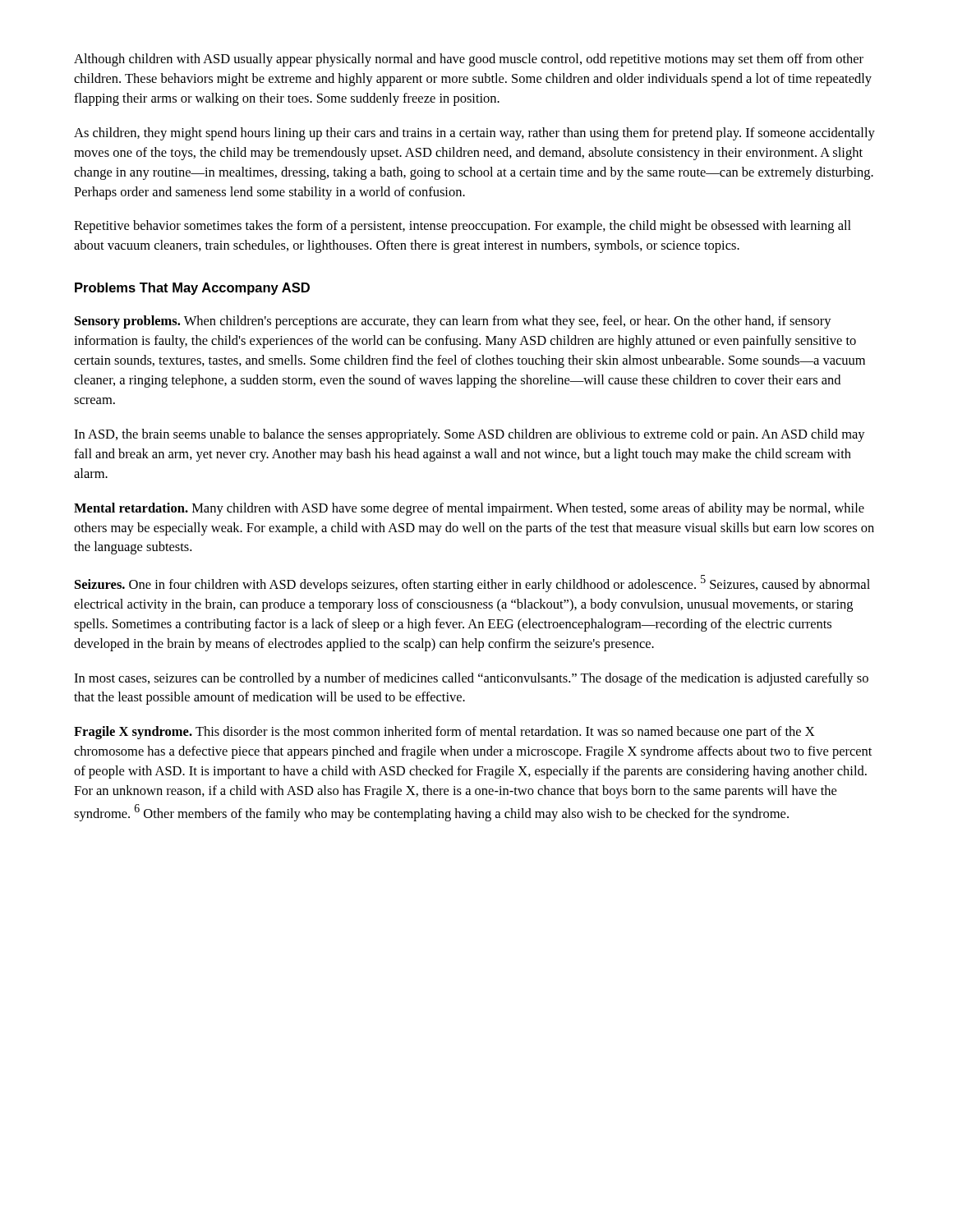Find the block on this page that starts "Mental retardation. Many children with ASD have some"
The height and width of the screenshot is (1232, 953).
click(x=474, y=527)
